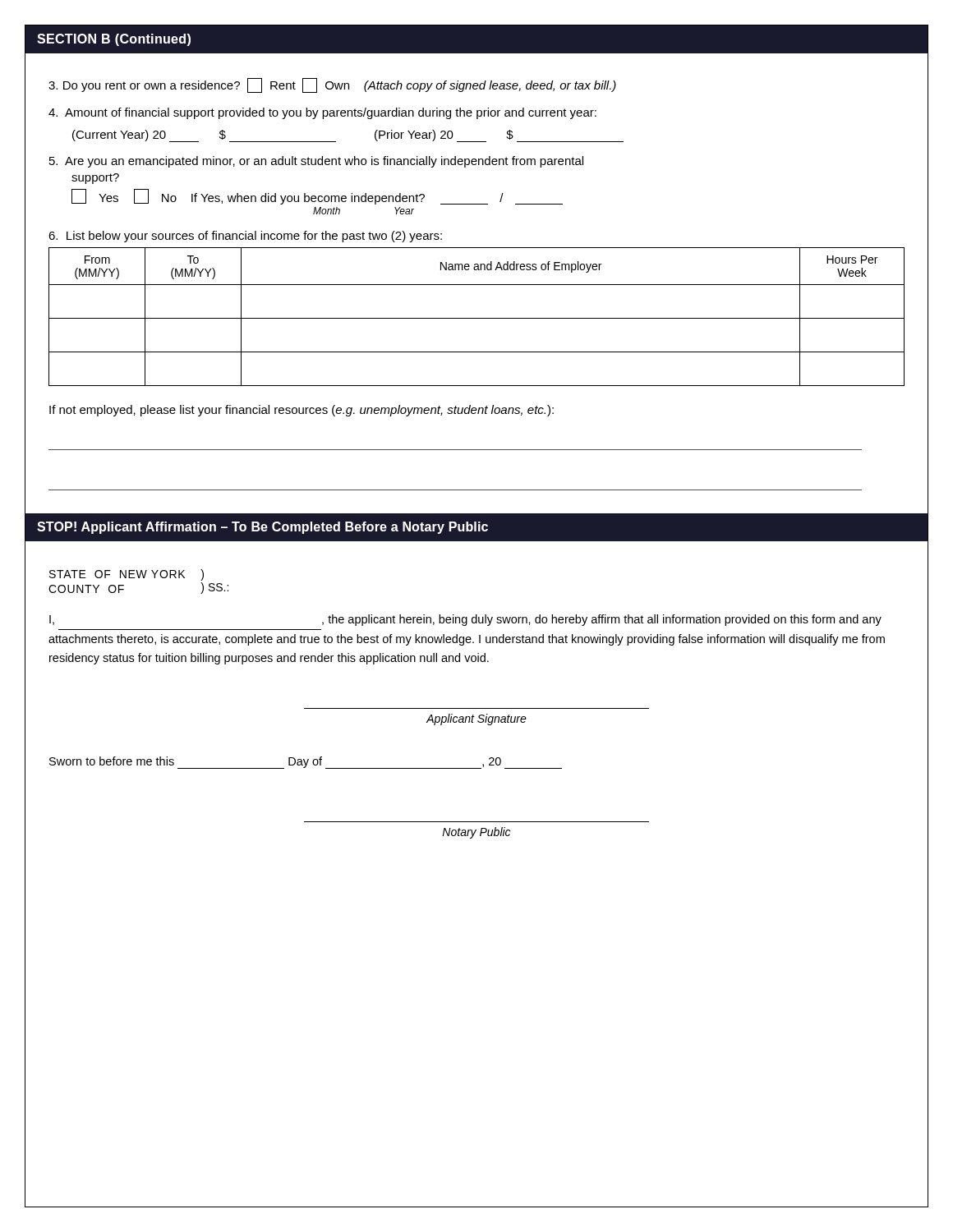Select the text block that says "I, , the applicant herein, being duly"
Image resolution: width=953 pixels, height=1232 pixels.
point(467,638)
